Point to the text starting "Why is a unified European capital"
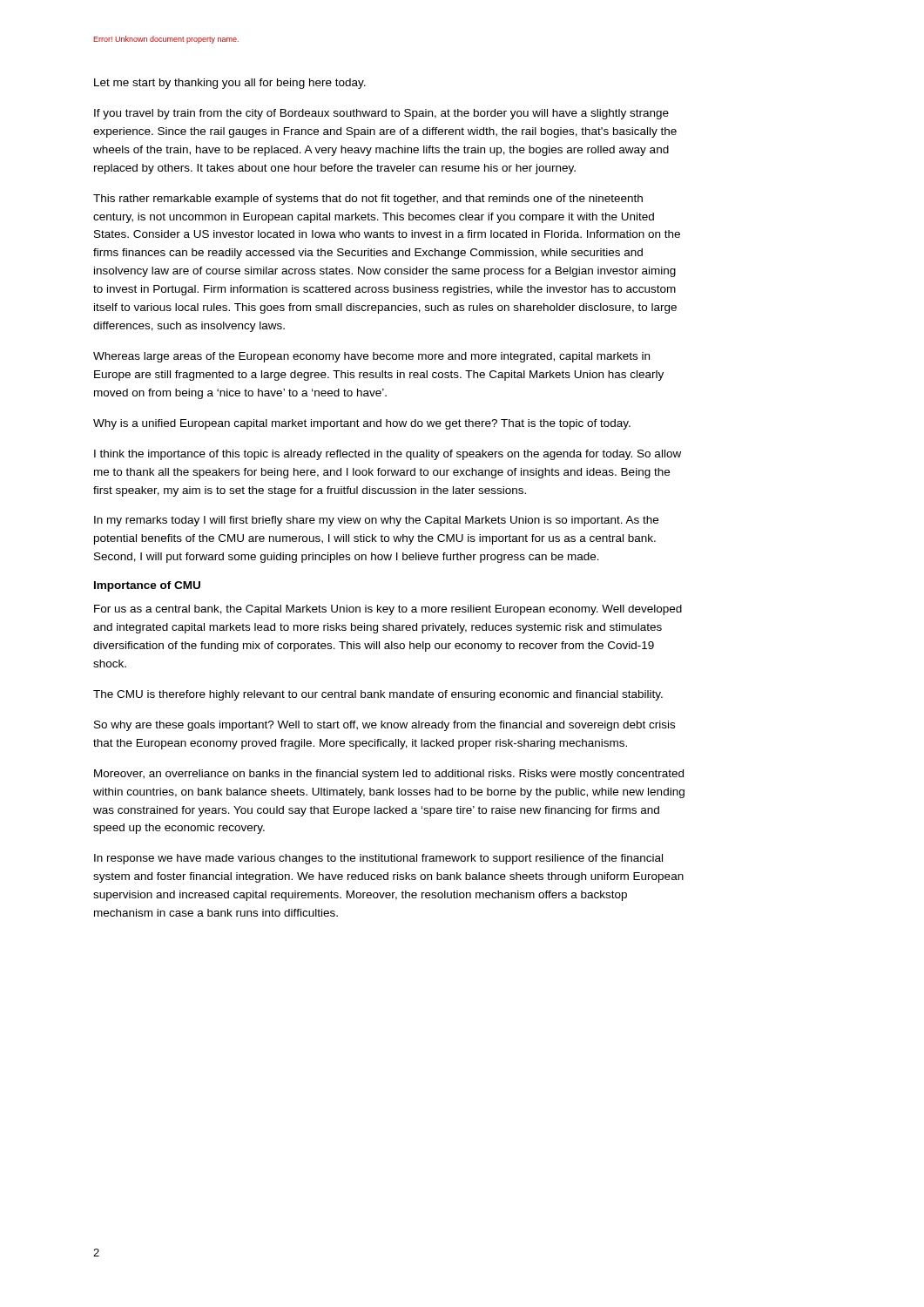 (362, 423)
